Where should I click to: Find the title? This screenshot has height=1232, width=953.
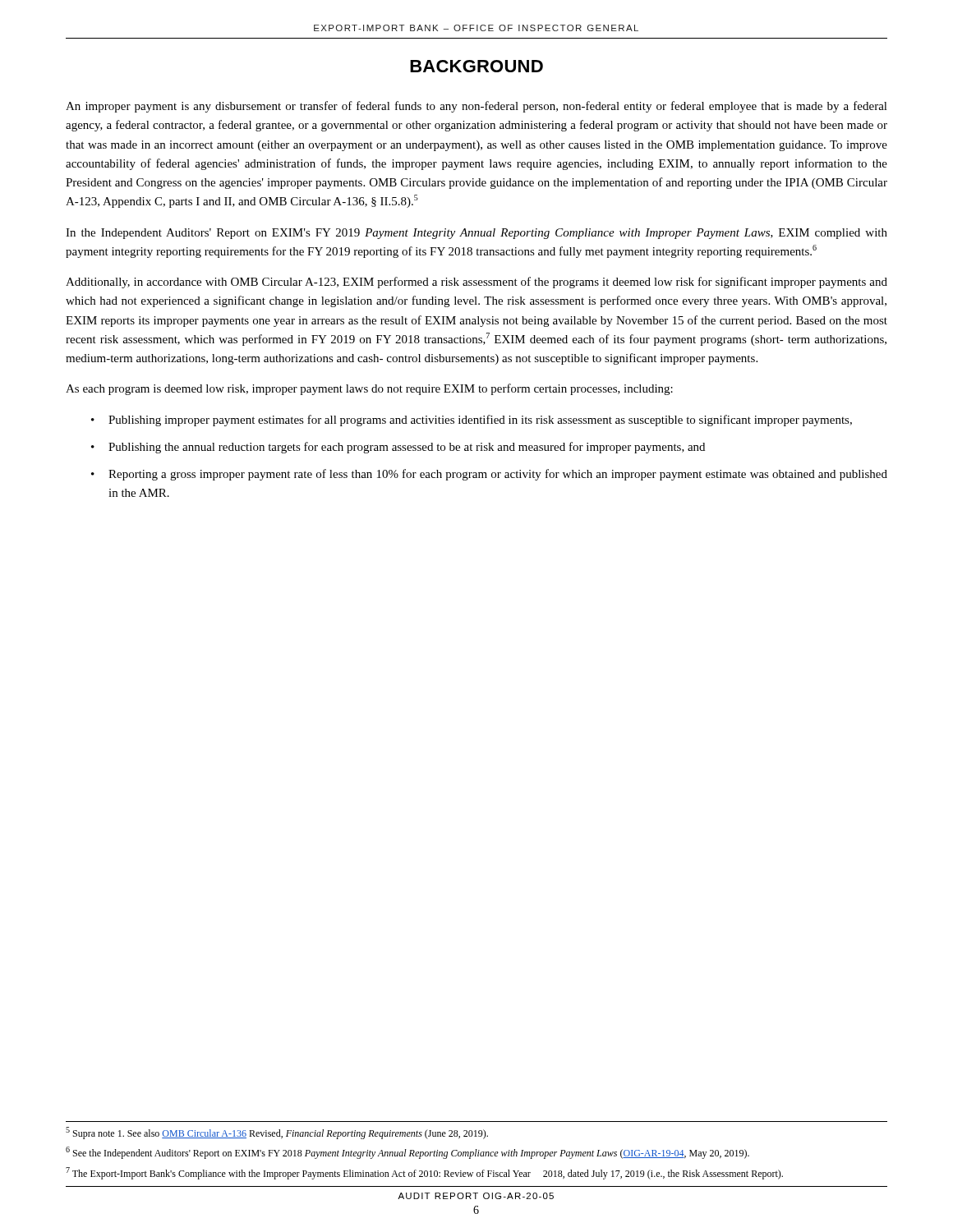click(476, 67)
